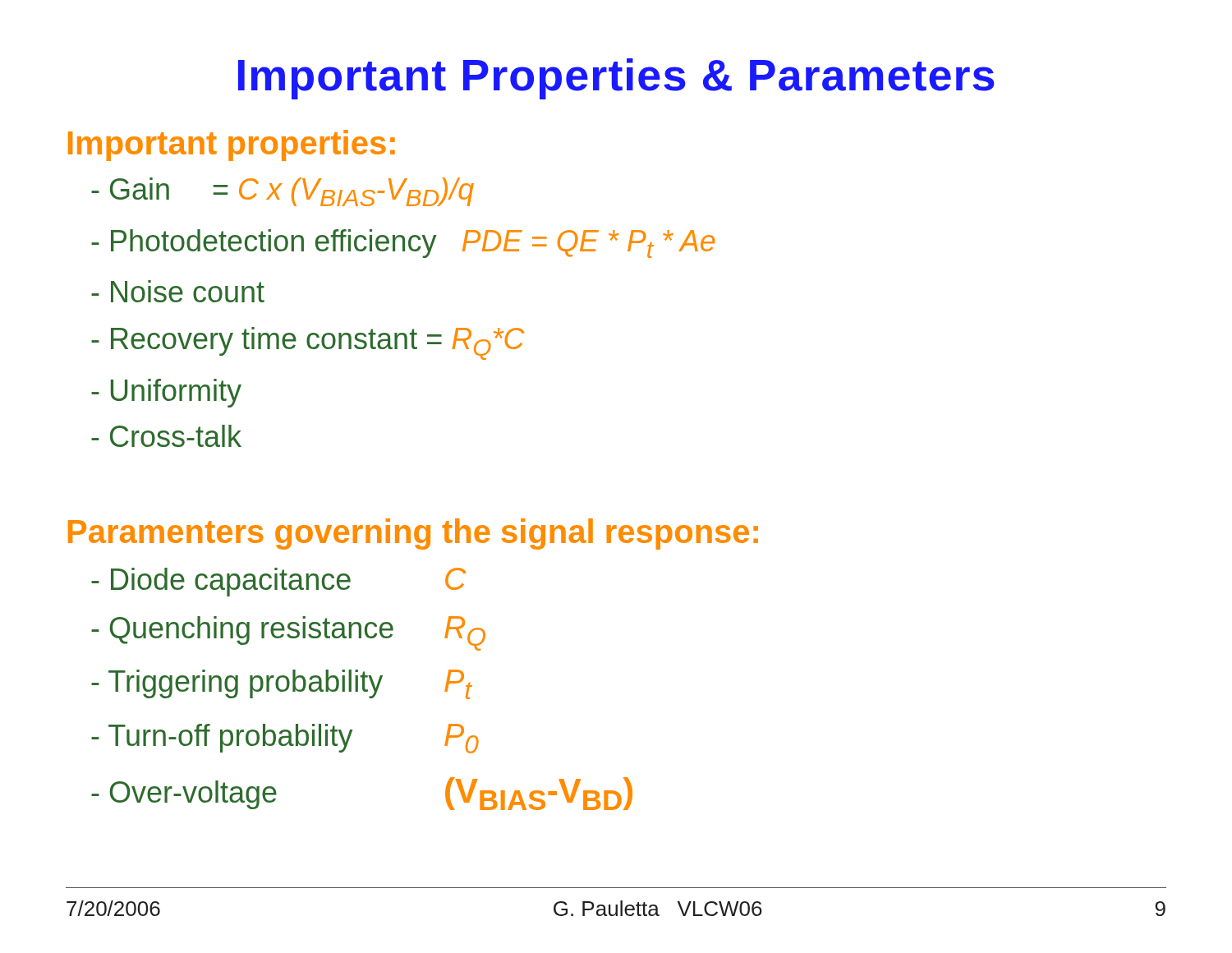Where does it say "Noise count"?
The height and width of the screenshot is (953, 1232).
pos(177,292)
